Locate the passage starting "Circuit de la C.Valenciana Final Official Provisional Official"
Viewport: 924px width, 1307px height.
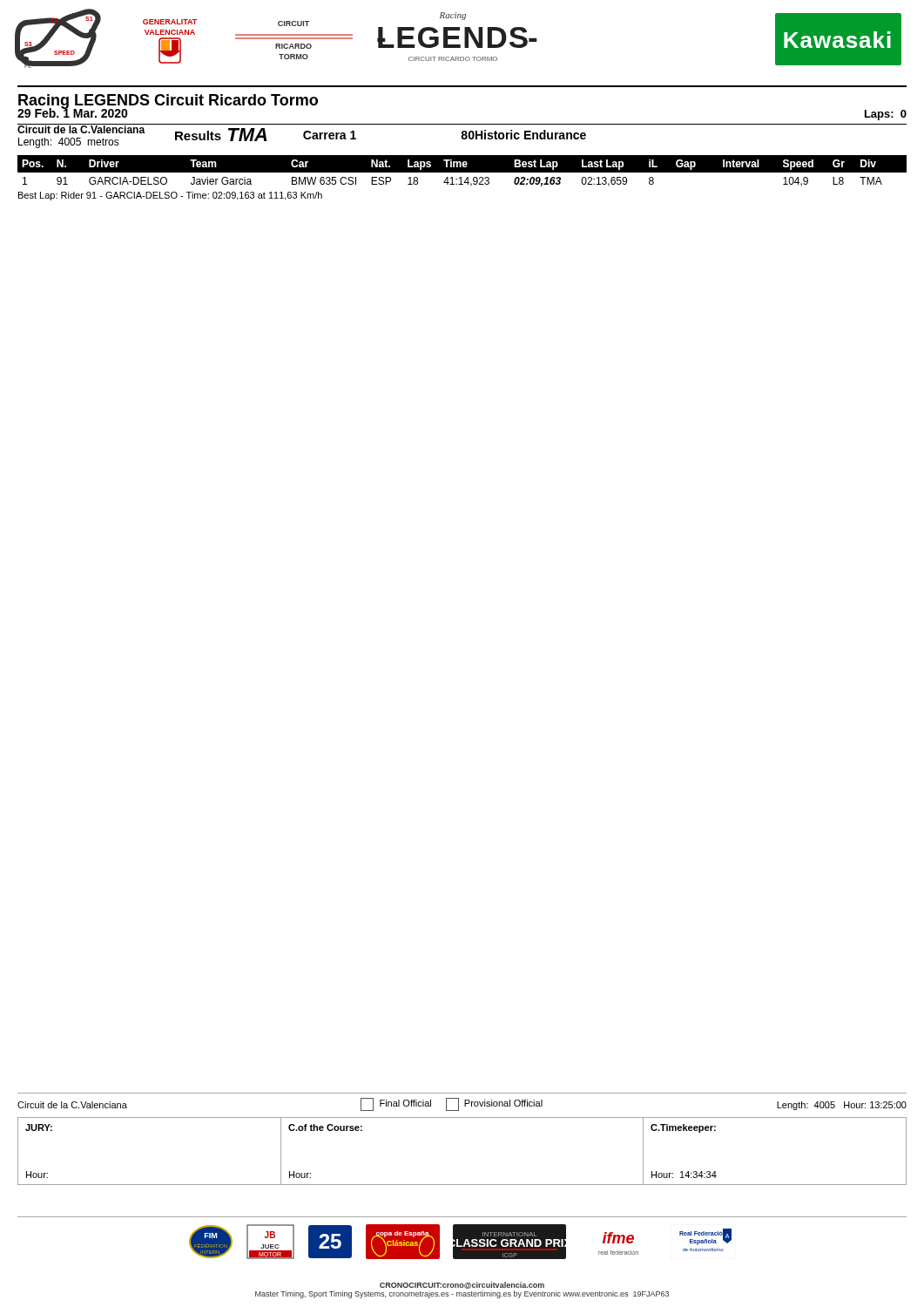point(462,1104)
